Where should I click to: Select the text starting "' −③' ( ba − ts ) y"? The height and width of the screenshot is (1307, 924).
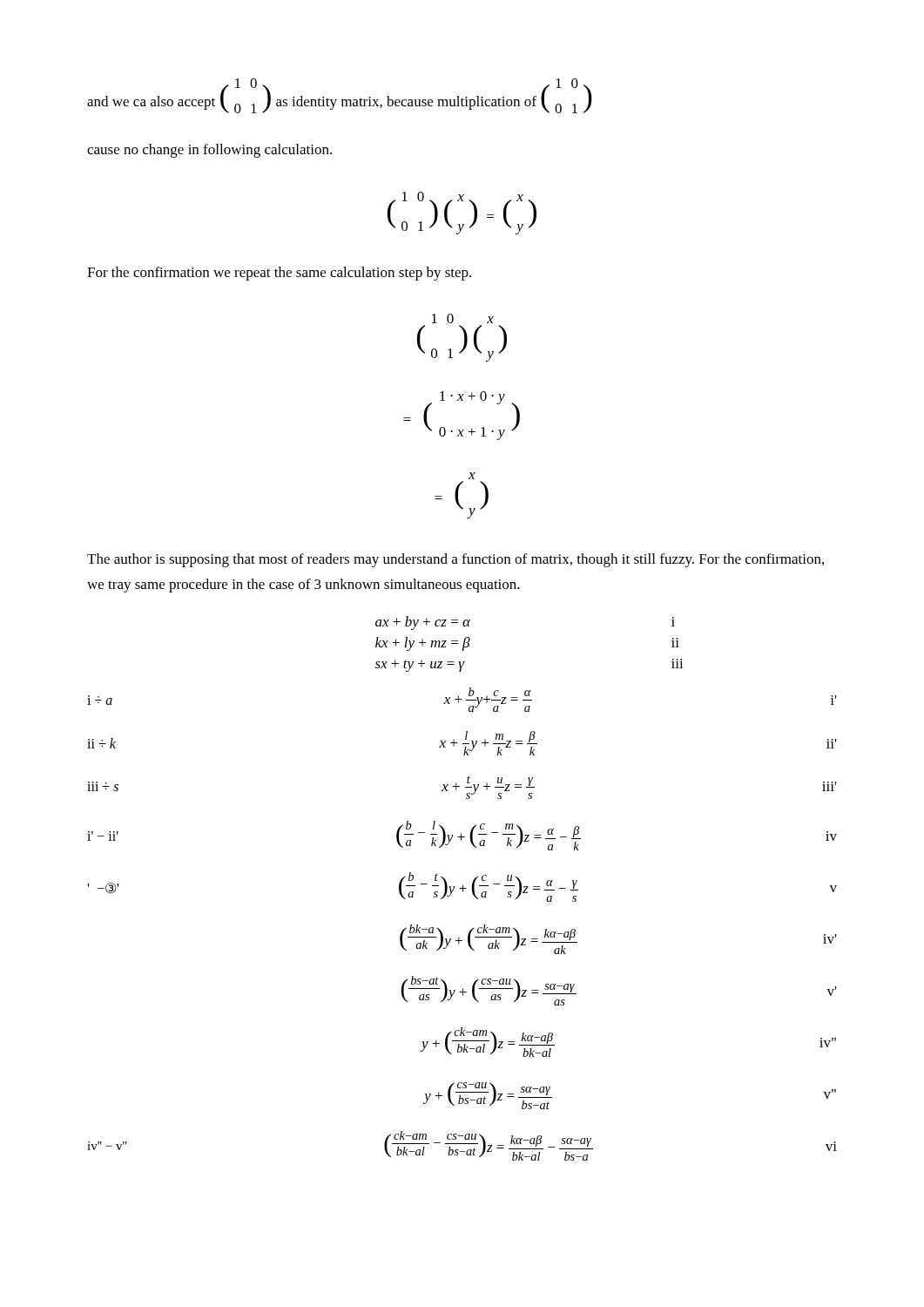tap(462, 888)
